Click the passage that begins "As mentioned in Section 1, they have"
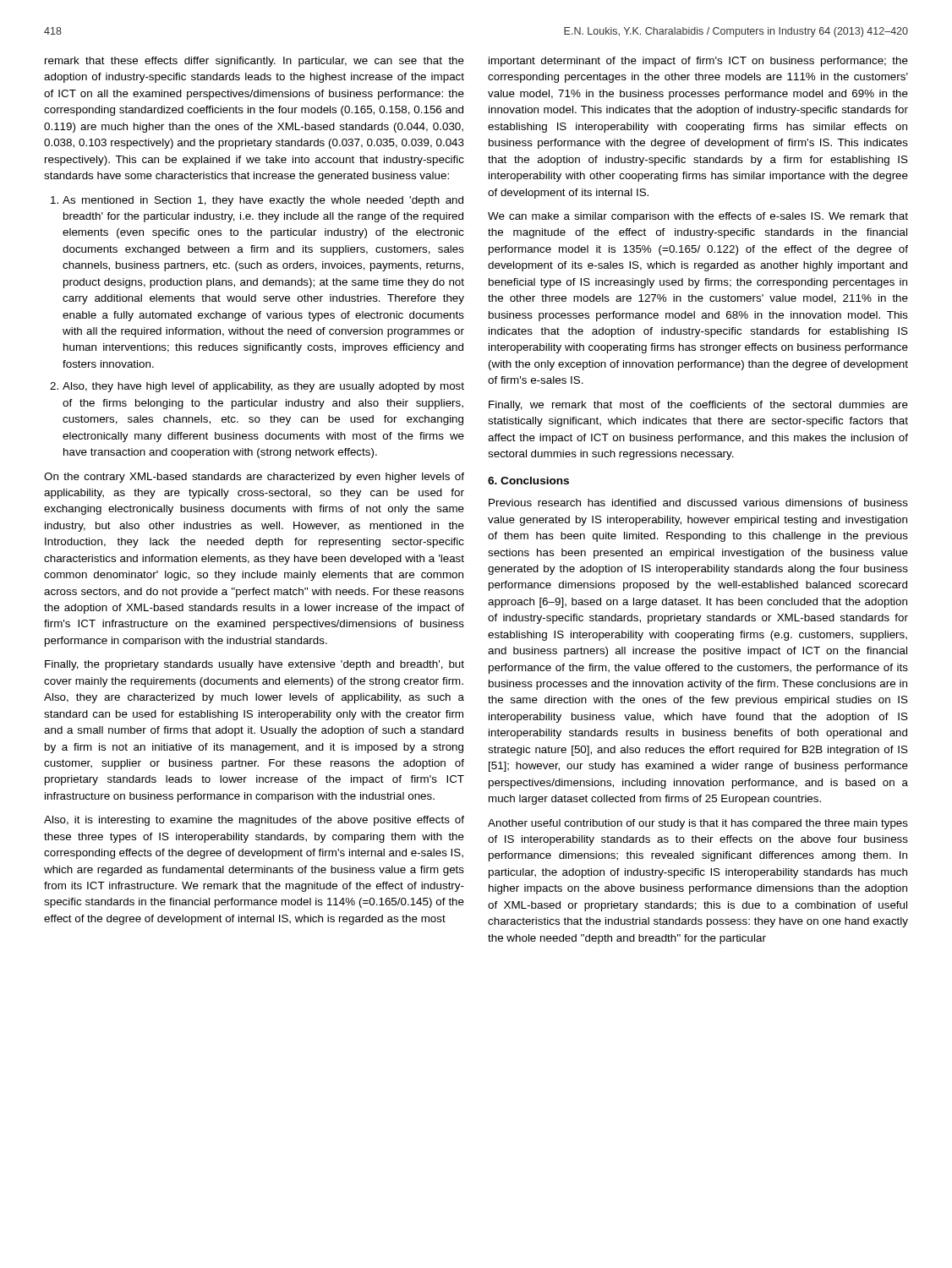Viewport: 952px width, 1268px height. 263,282
